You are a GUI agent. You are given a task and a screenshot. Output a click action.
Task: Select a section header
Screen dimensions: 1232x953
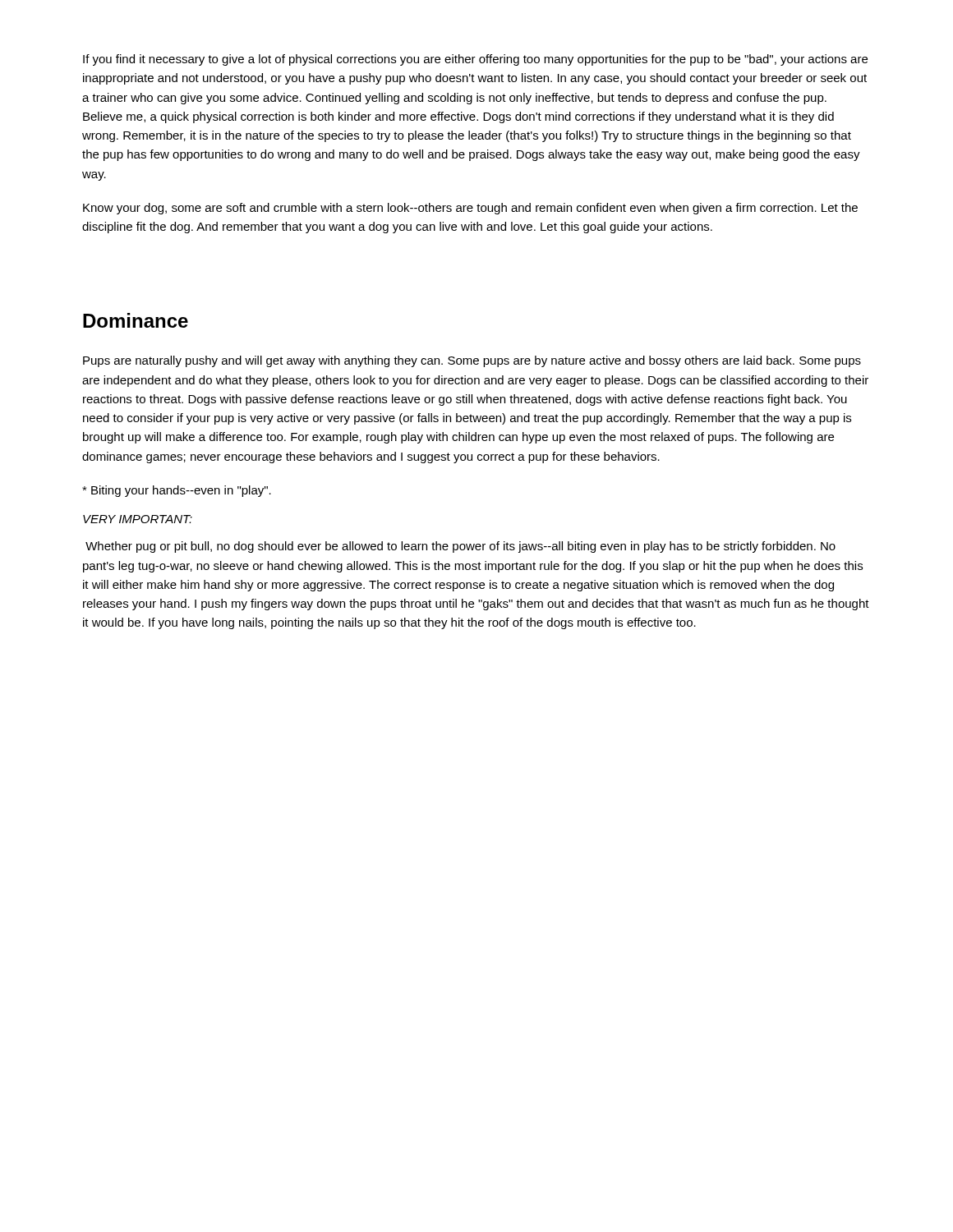[135, 321]
